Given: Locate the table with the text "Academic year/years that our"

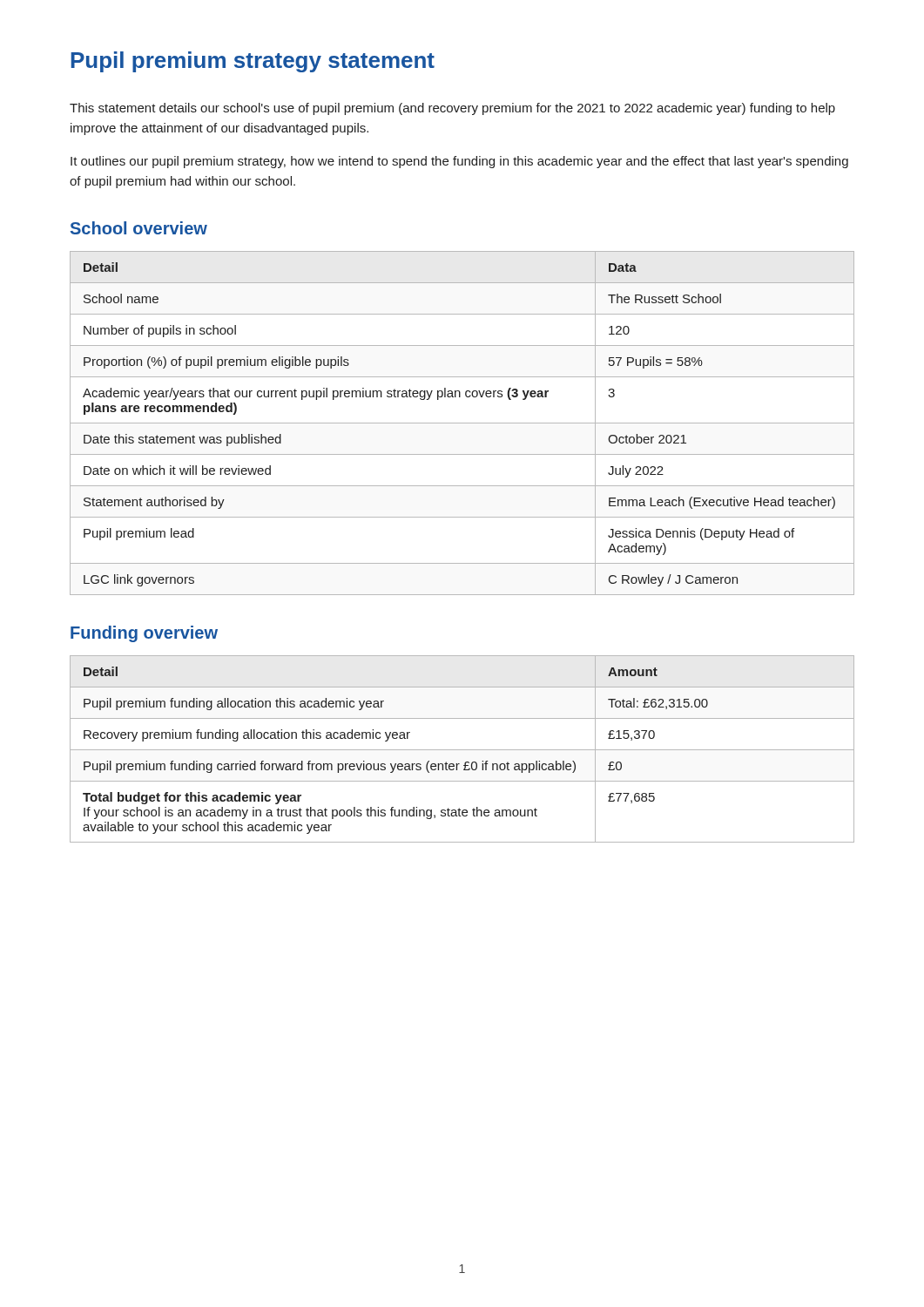Looking at the screenshot, I should click(462, 423).
